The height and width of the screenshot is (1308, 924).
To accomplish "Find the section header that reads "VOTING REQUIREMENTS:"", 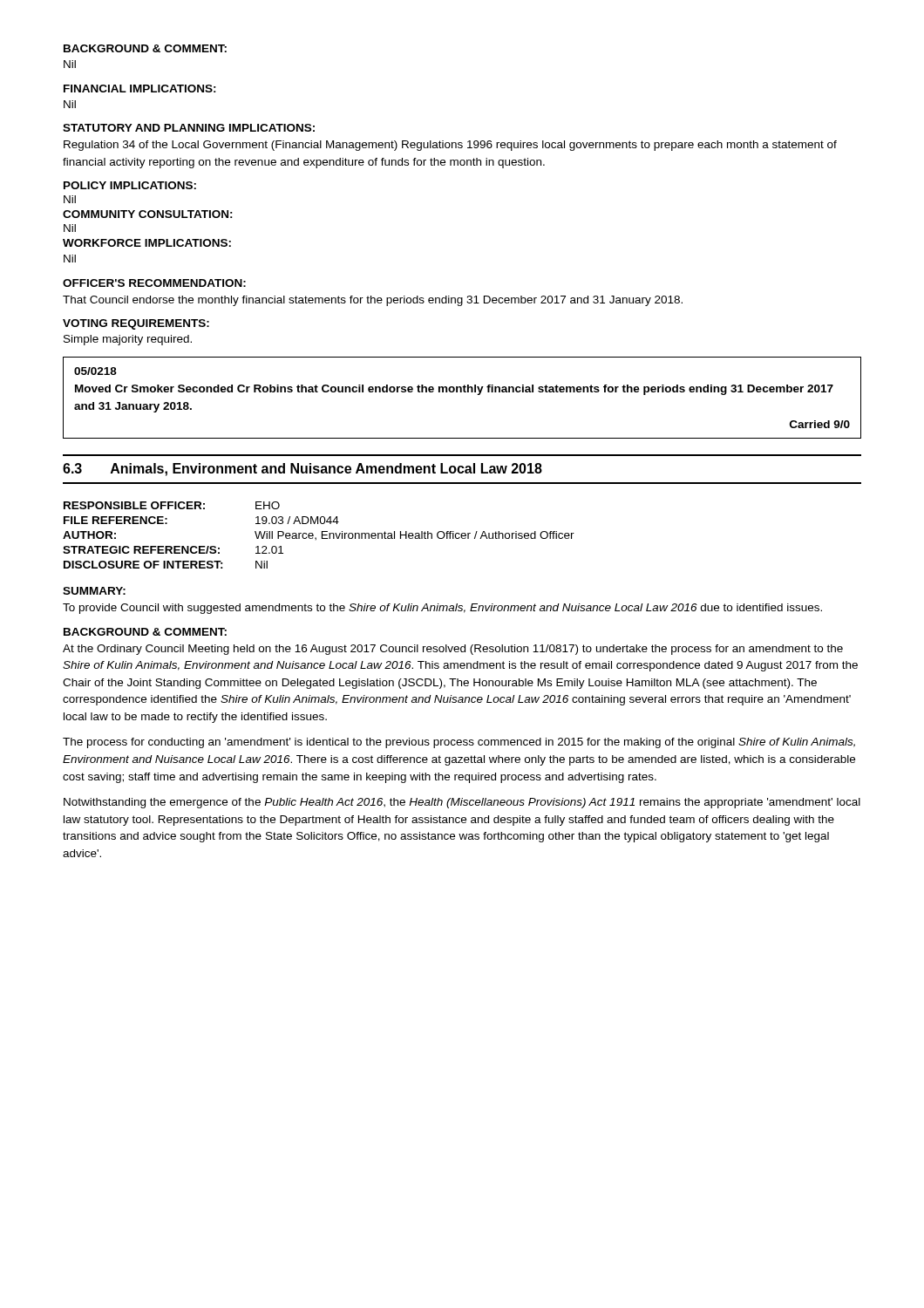I will click(136, 323).
